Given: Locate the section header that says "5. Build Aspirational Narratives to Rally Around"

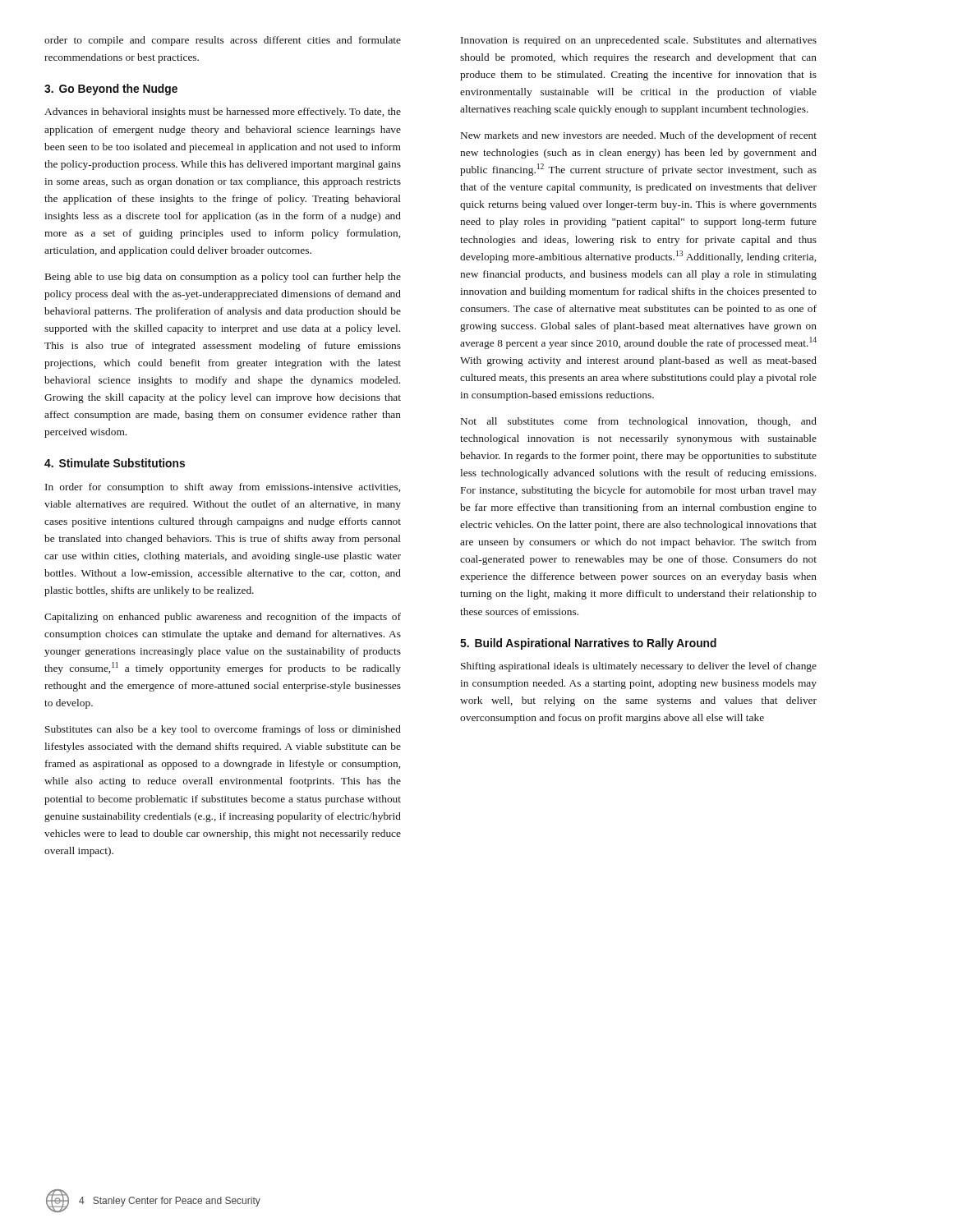Looking at the screenshot, I should tap(588, 643).
